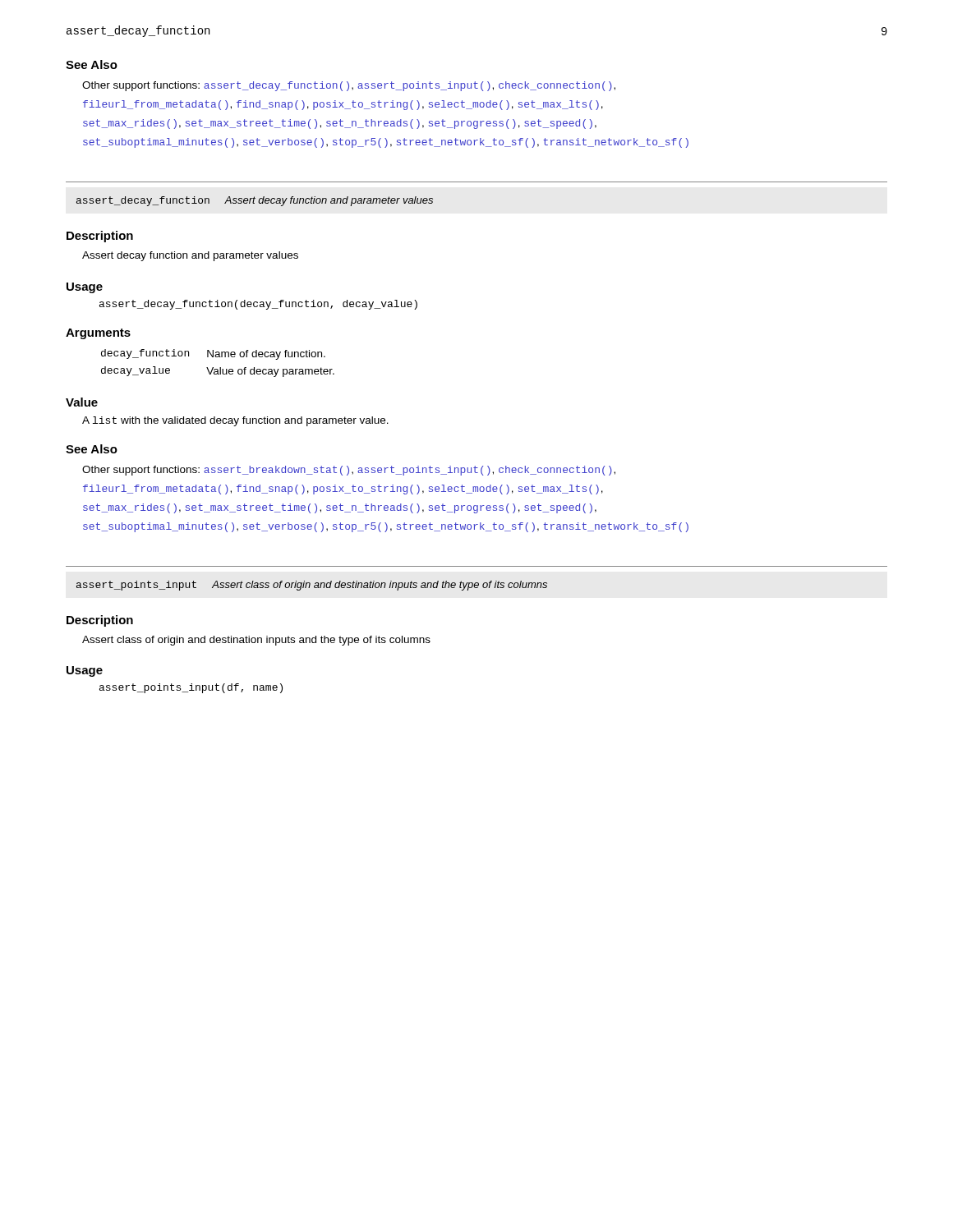Locate the text block with the text "Assert class of"
The height and width of the screenshot is (1232, 953).
(256, 639)
